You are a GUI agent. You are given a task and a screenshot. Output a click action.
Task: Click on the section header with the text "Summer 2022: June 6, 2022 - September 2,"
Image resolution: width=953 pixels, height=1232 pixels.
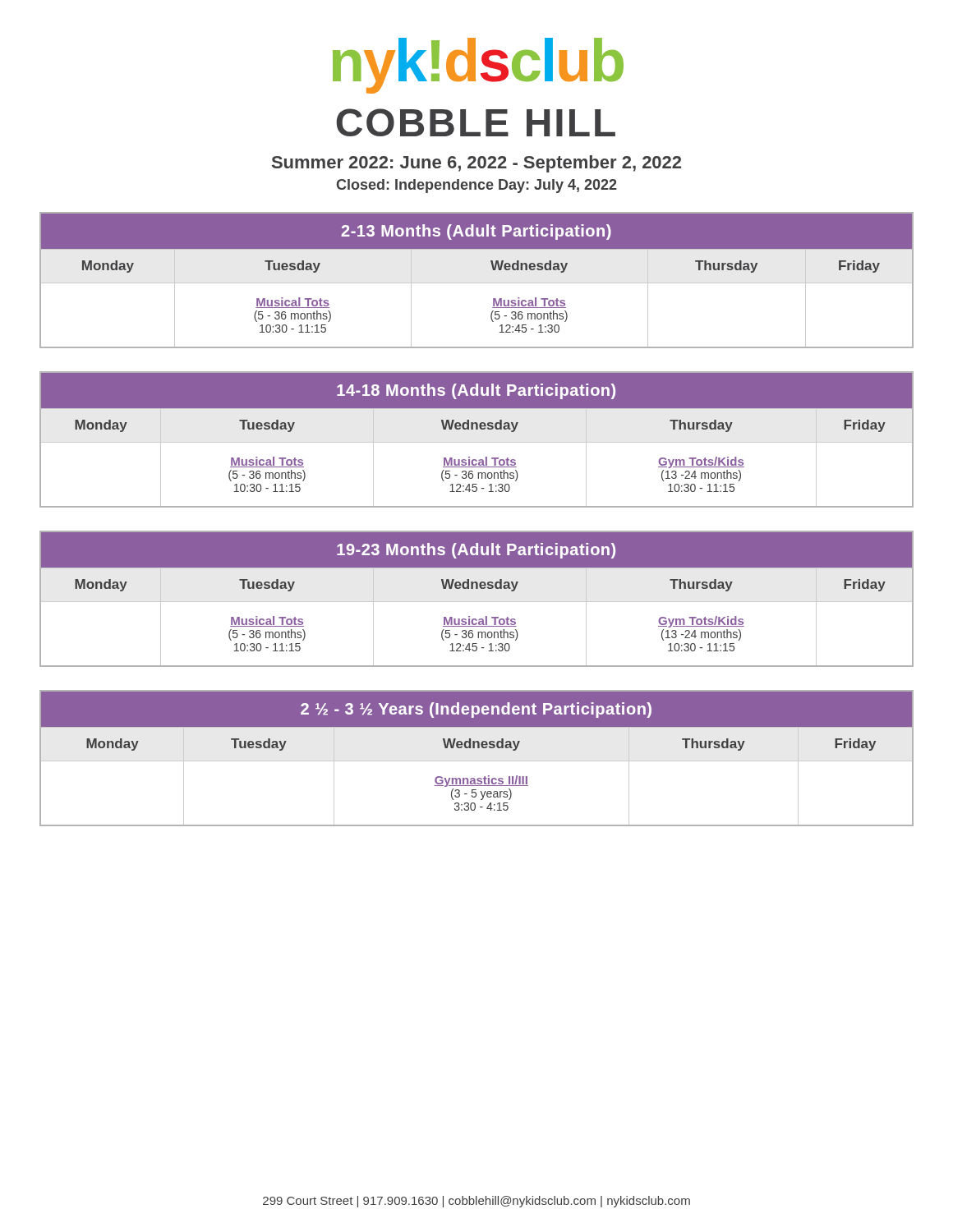476,162
